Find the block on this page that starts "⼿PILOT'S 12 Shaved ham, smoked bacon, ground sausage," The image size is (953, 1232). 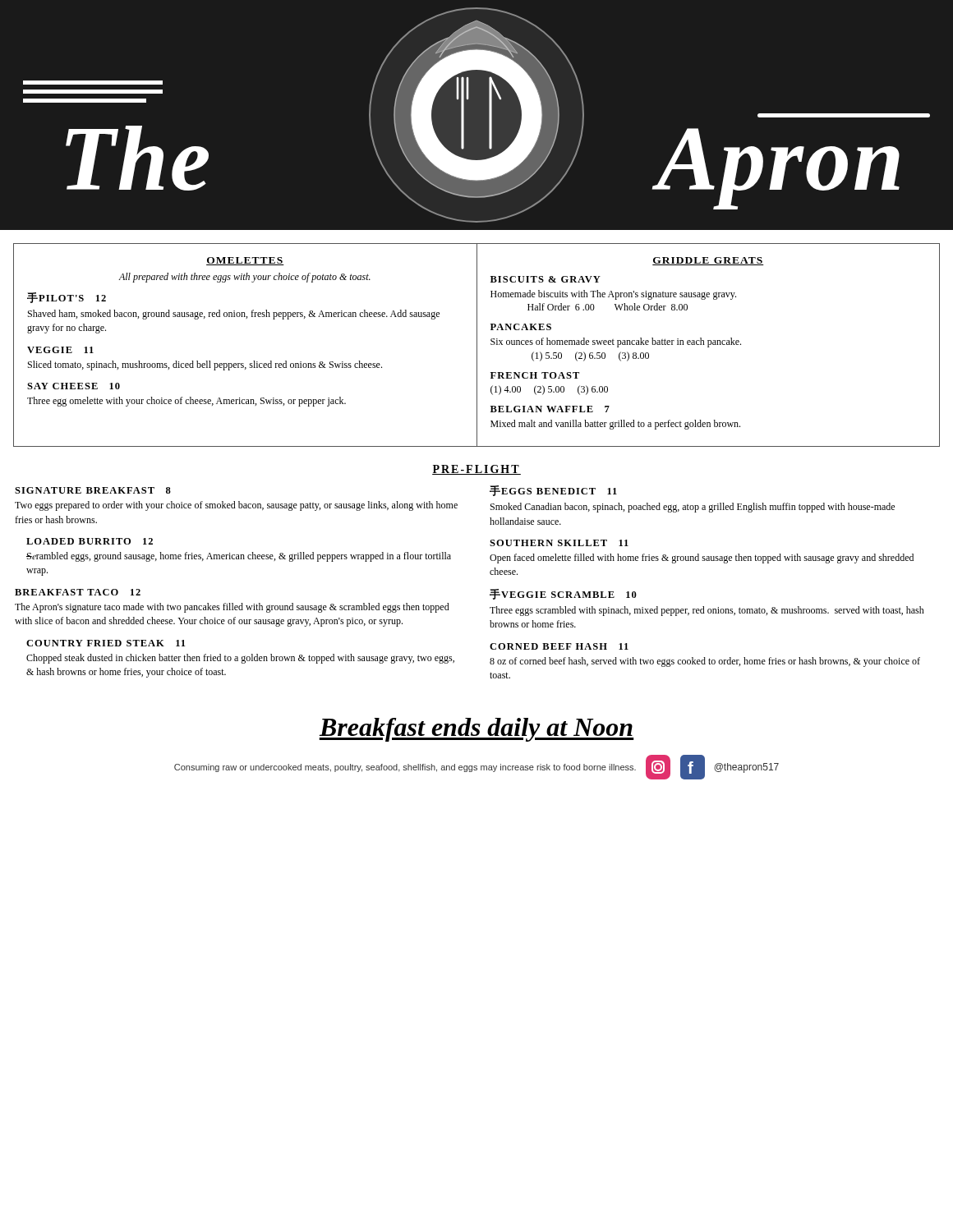[245, 314]
